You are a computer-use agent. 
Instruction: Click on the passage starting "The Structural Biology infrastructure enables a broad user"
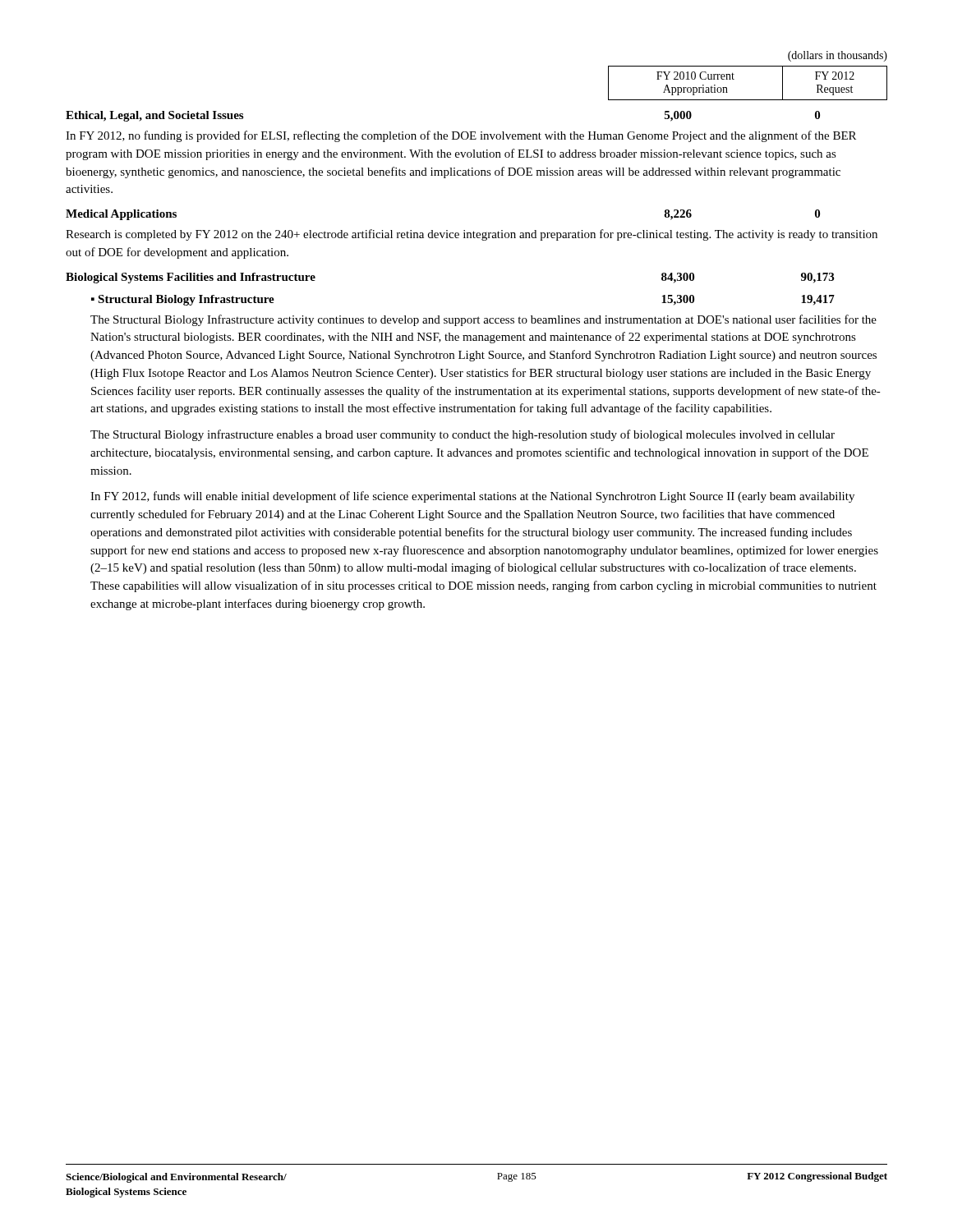pos(480,452)
